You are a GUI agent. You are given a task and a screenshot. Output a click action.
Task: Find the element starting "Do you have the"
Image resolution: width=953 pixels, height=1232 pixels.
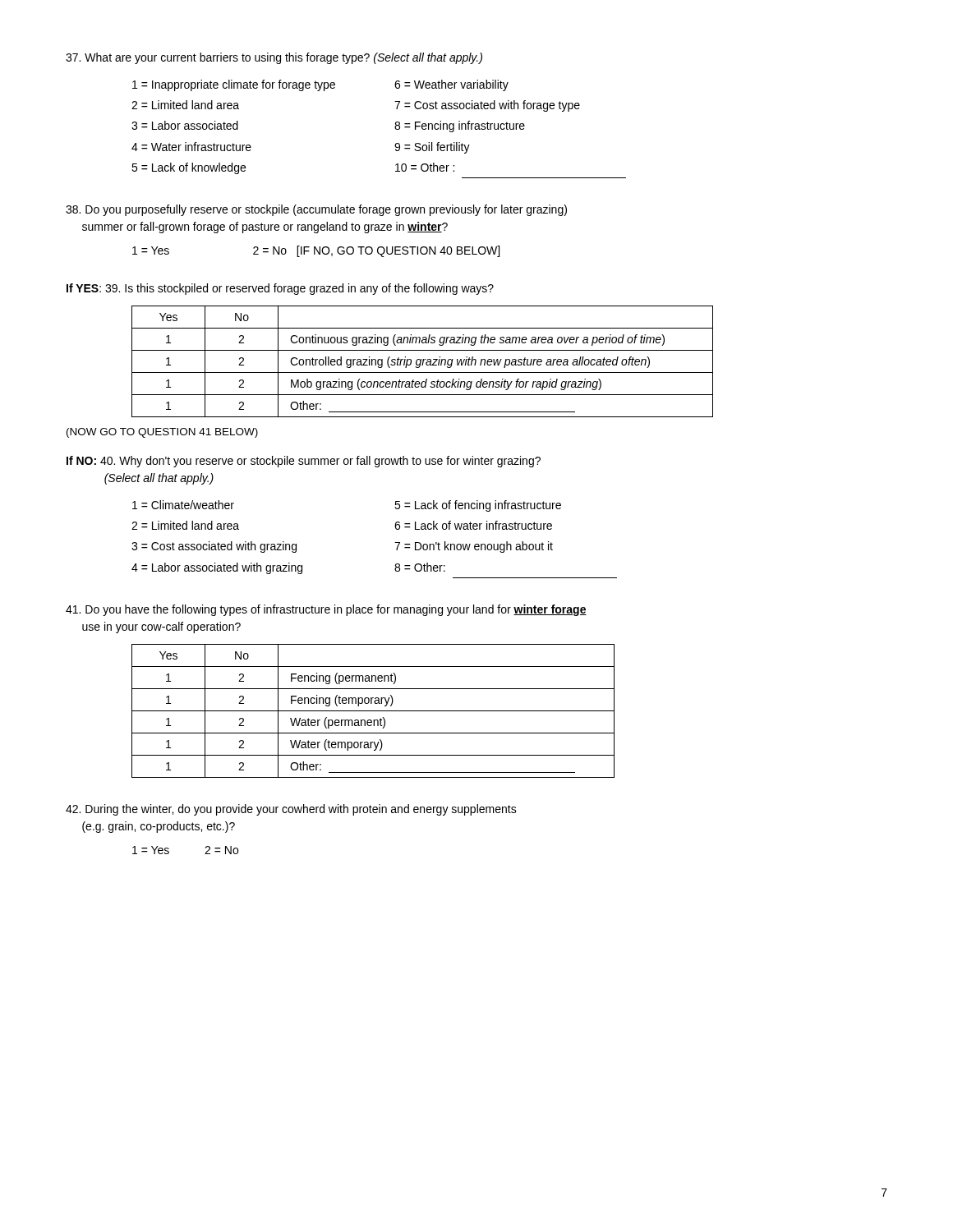tap(476, 618)
